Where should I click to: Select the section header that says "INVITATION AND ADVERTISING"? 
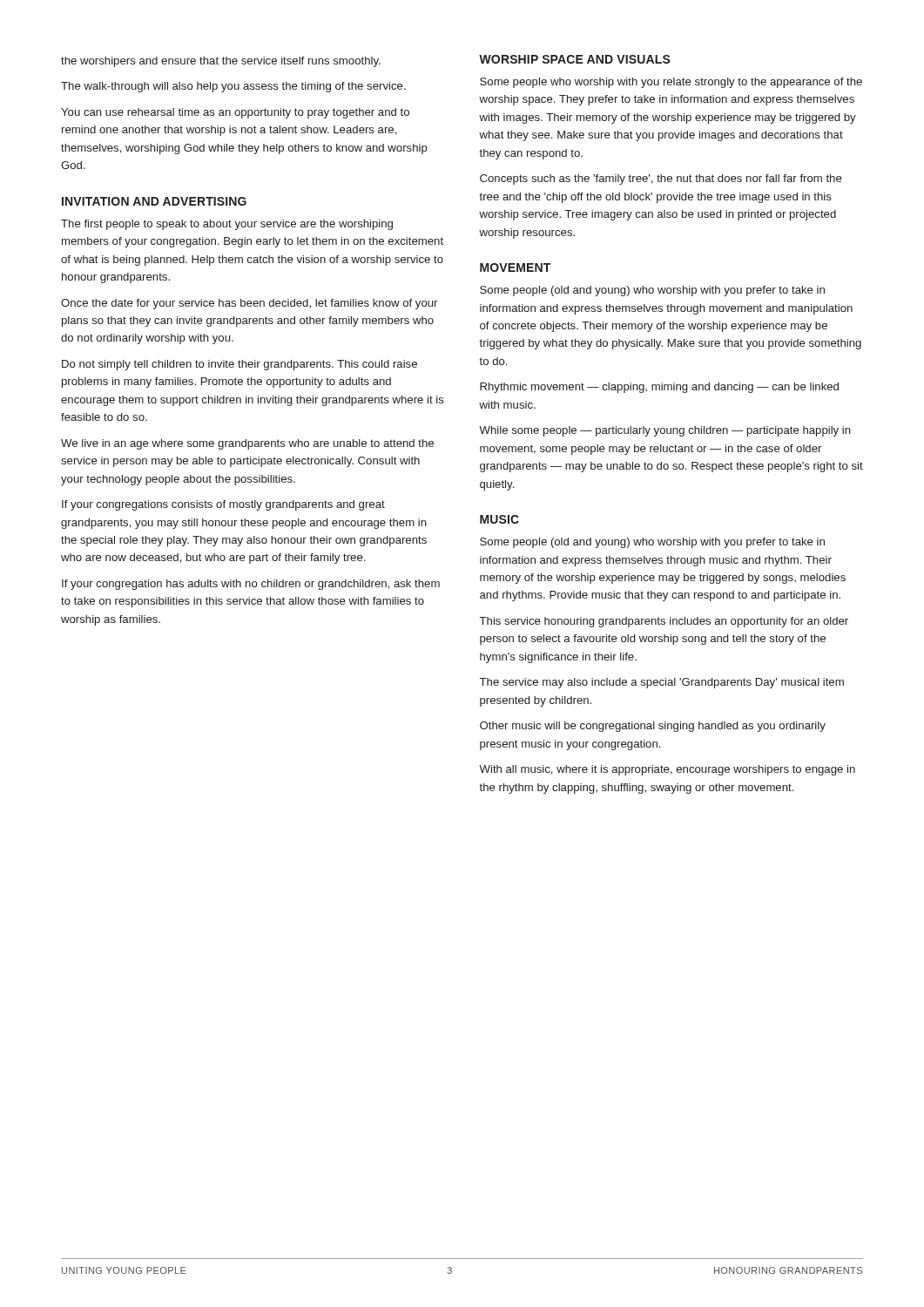coord(154,201)
